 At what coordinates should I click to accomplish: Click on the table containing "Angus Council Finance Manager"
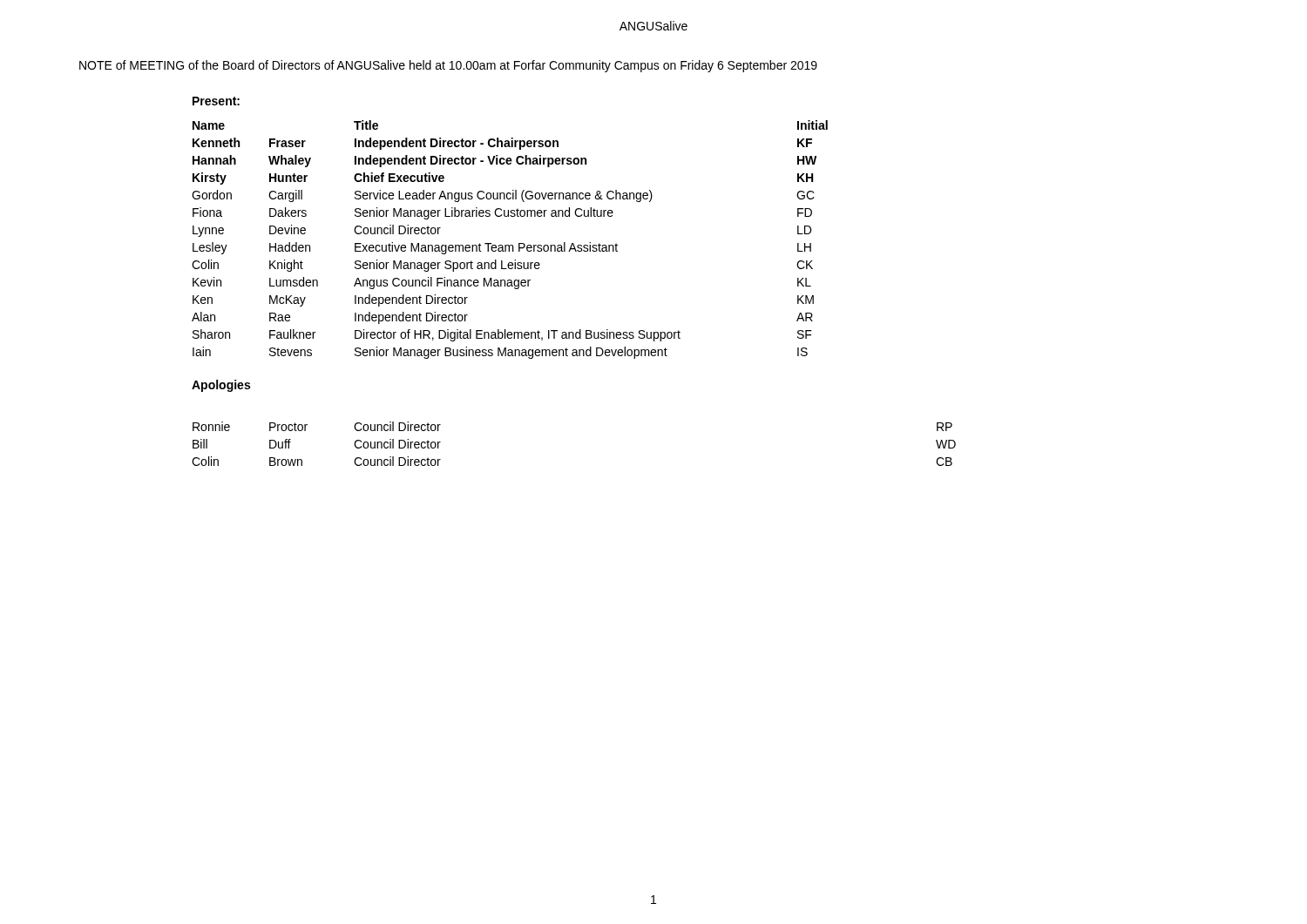[654, 238]
